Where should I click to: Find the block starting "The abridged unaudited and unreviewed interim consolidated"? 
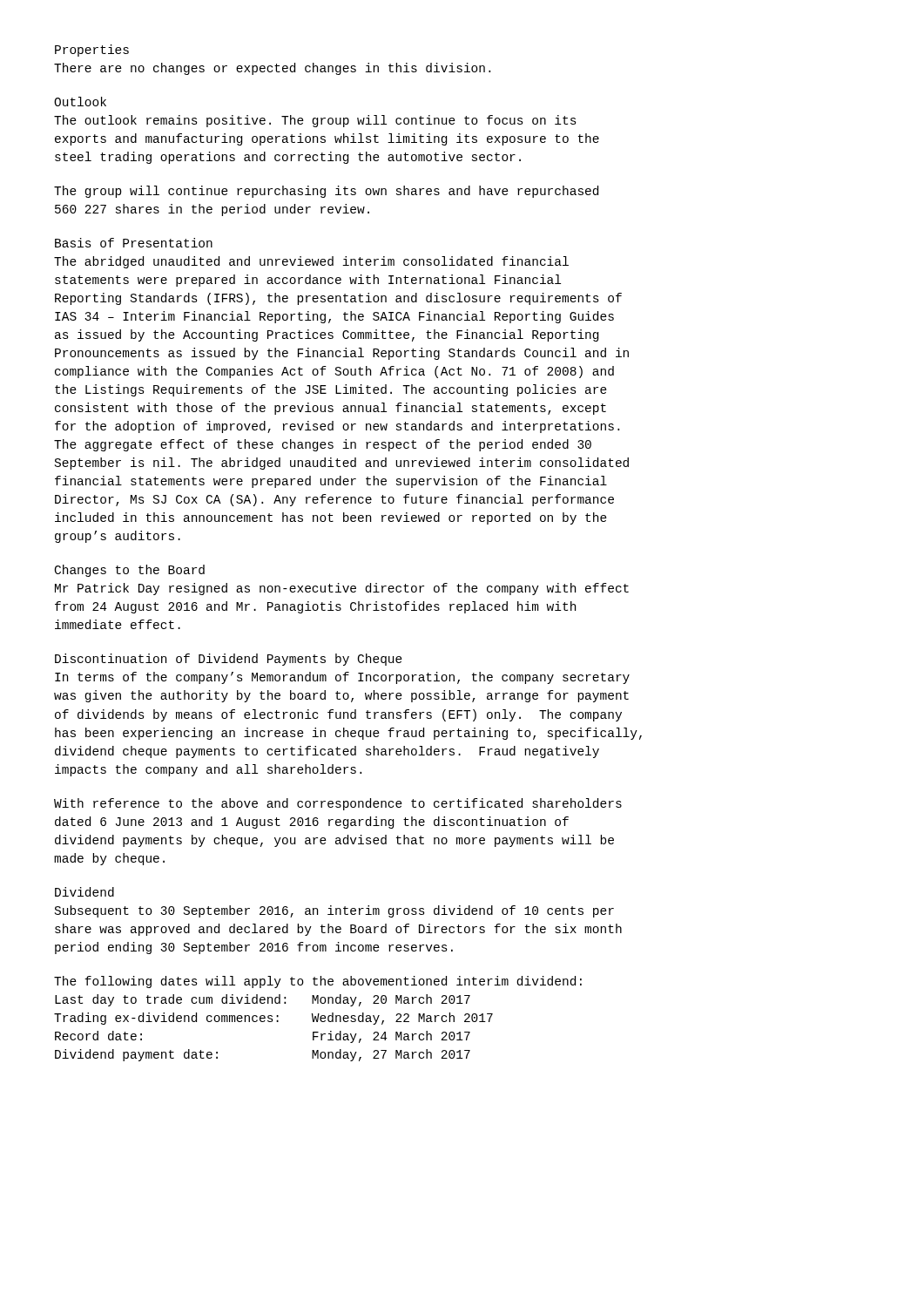tap(342, 400)
